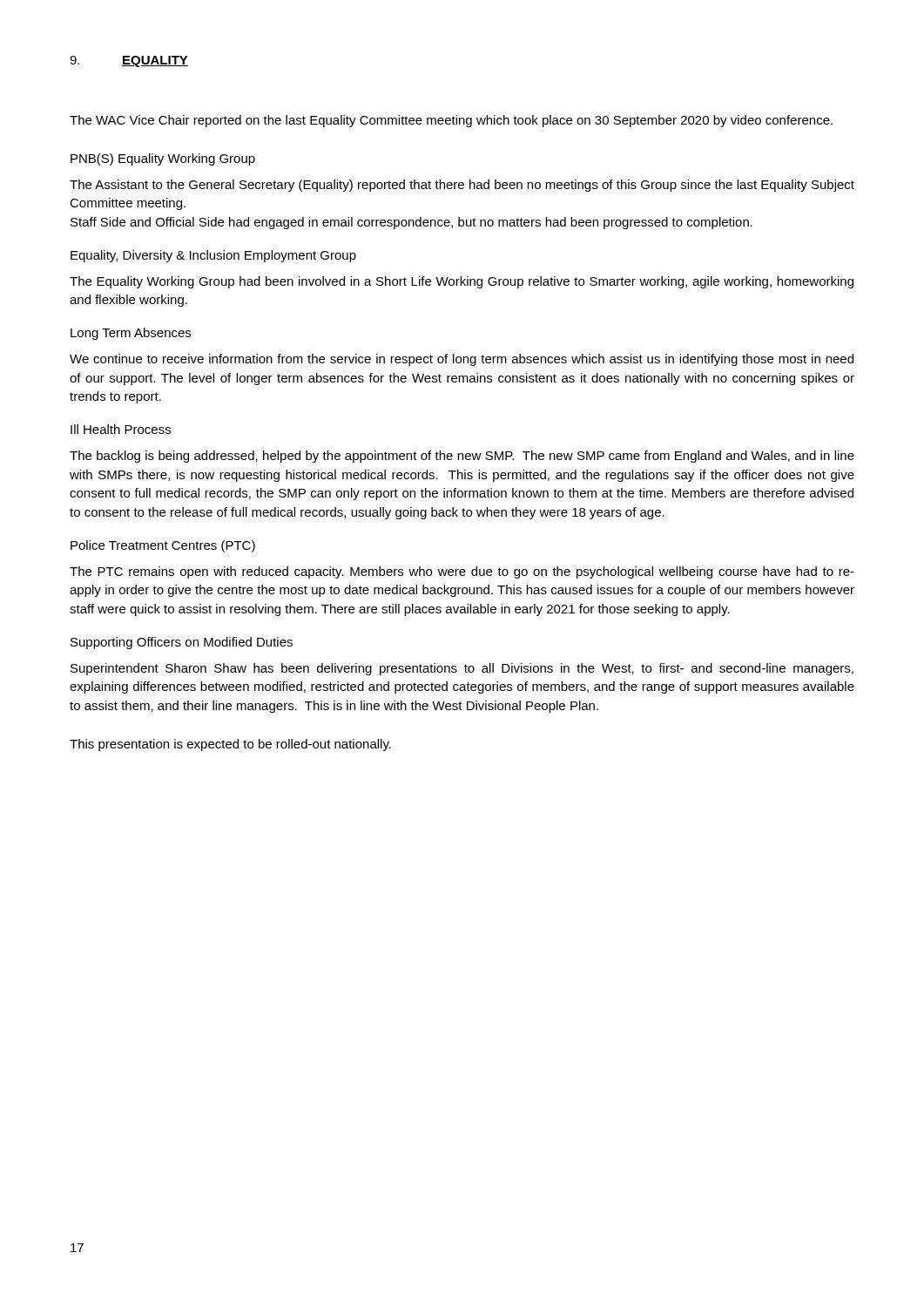
Task: Click on the text block starting "This presentation is expected to be rolled-out nationally."
Action: (x=230, y=745)
